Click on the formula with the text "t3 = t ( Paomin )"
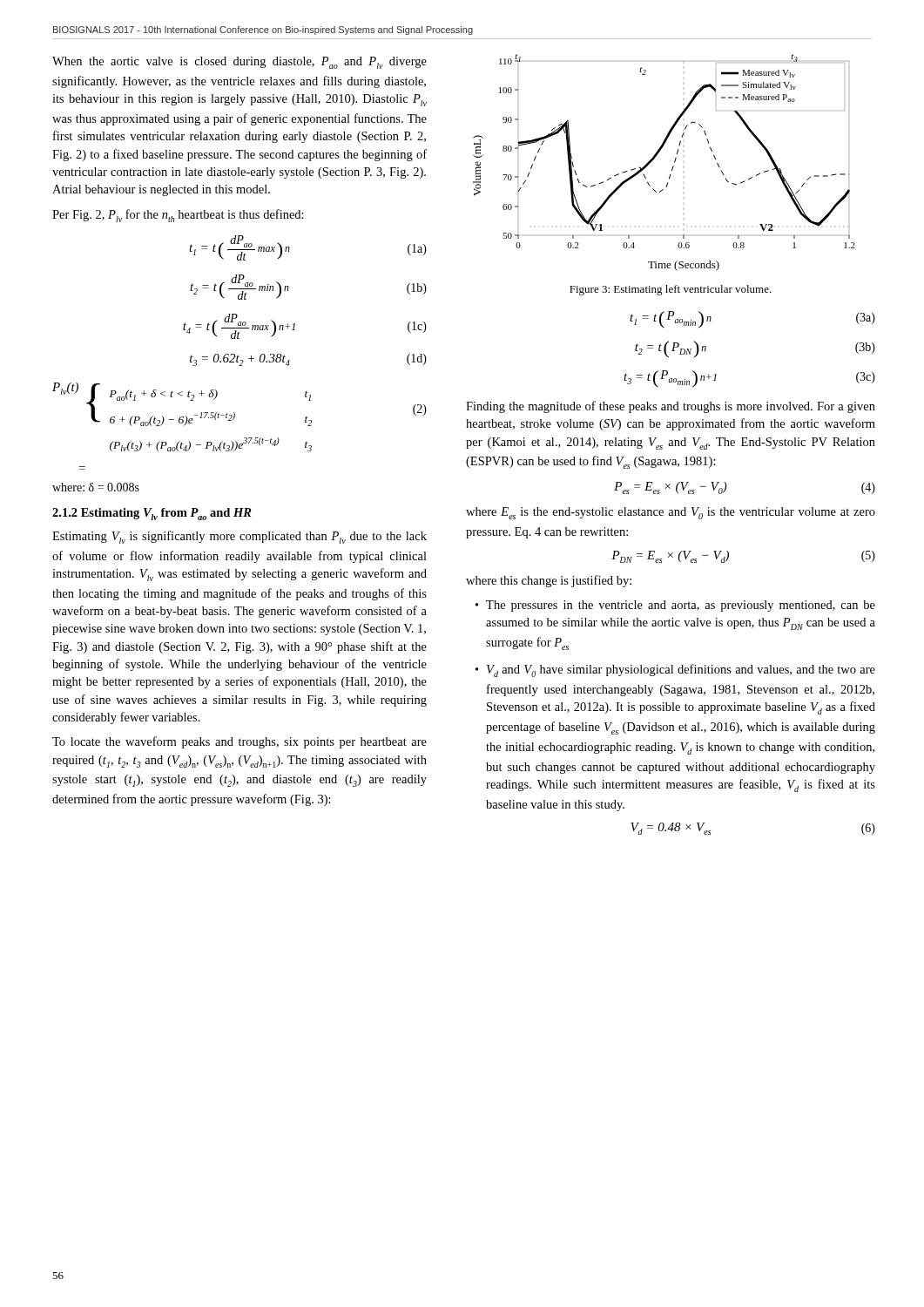924x1307 pixels. coord(664,379)
